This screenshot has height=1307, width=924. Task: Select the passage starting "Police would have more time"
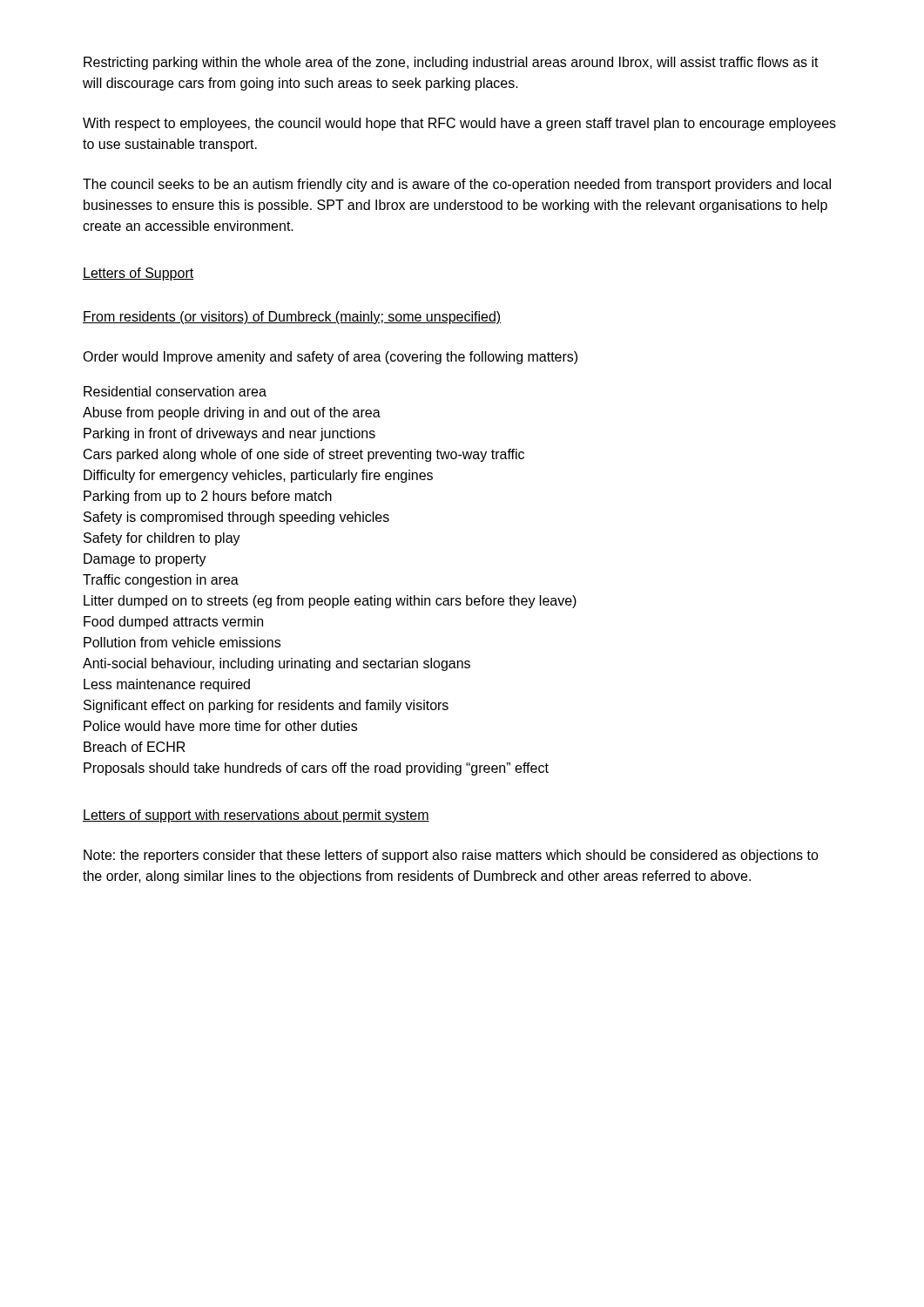220,726
